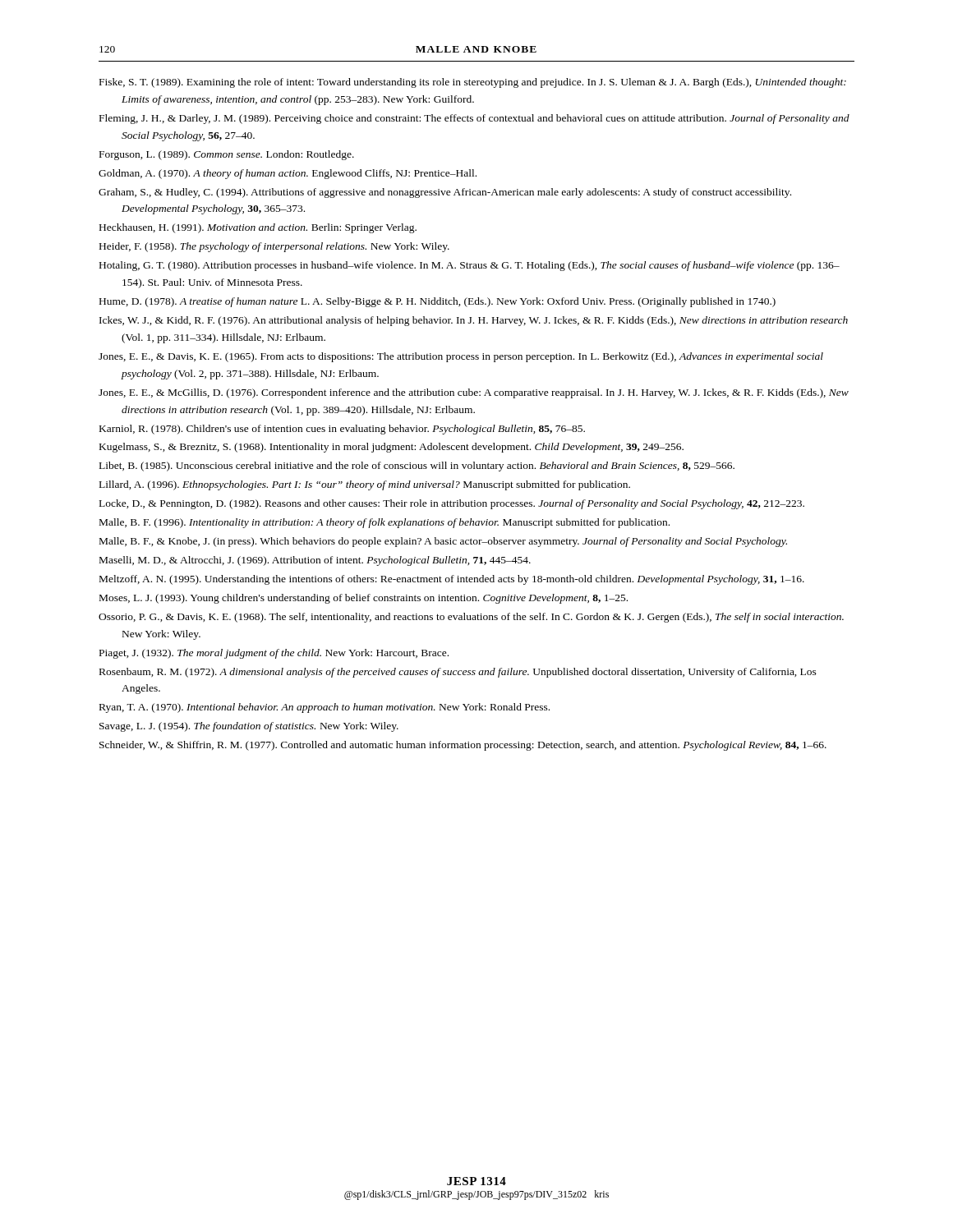This screenshot has height=1232, width=953.
Task: Point to the block beginning "Piaget, J. (1932). The moral judgment of the"
Action: [274, 652]
